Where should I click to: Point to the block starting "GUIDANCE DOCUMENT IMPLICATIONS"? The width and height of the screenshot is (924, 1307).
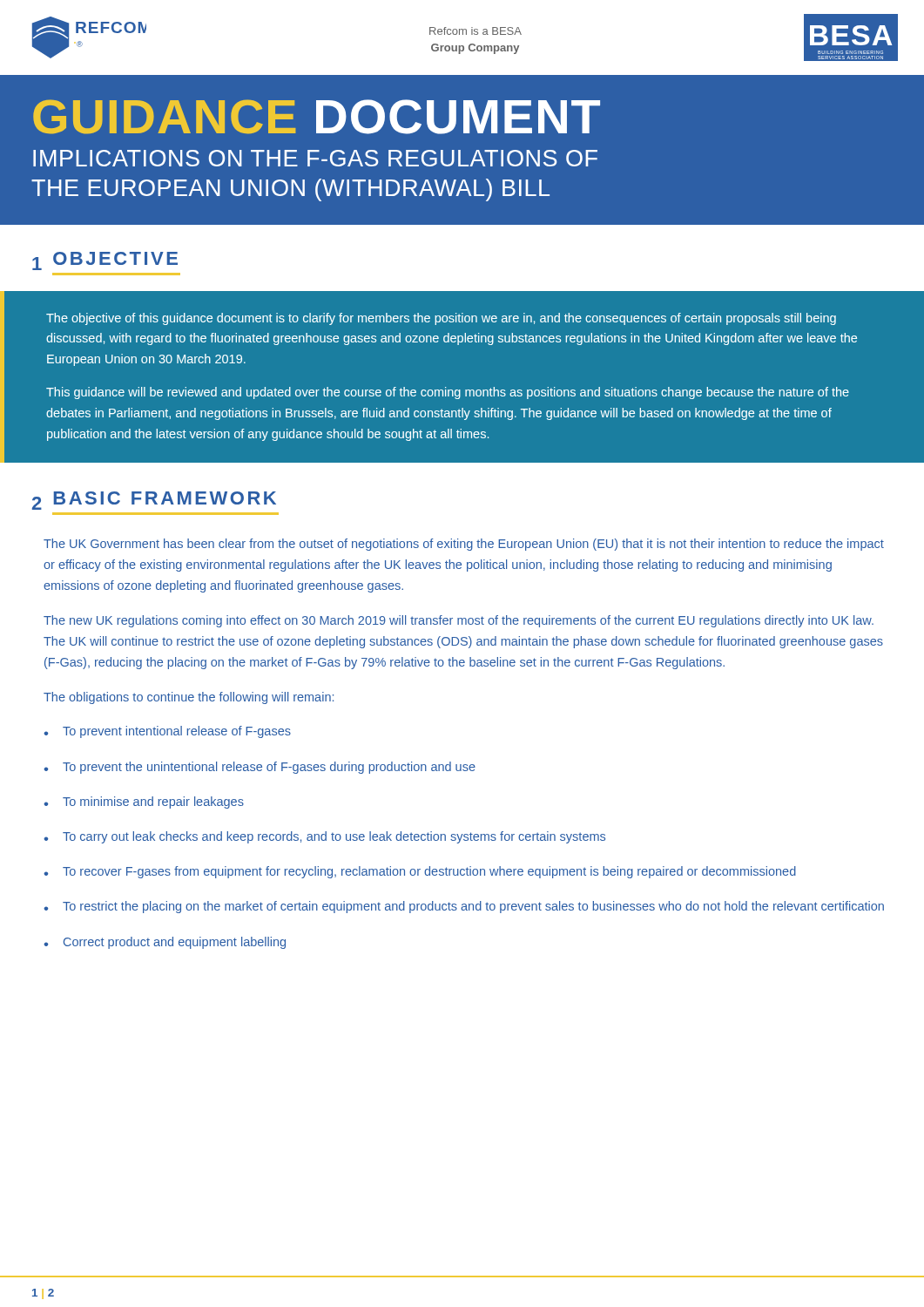tap(461, 146)
